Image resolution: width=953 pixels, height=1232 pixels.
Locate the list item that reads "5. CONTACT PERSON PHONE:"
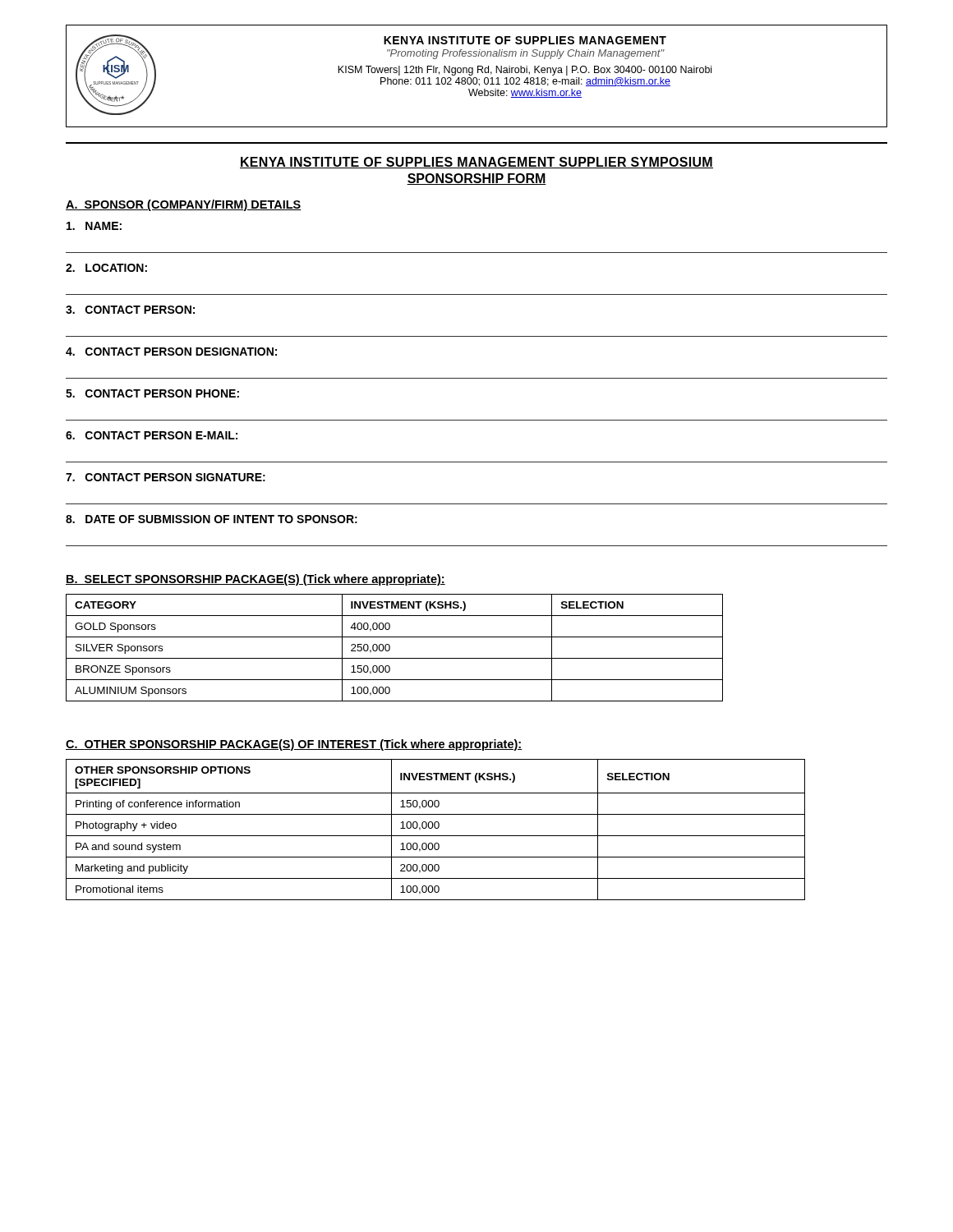pos(152,393)
